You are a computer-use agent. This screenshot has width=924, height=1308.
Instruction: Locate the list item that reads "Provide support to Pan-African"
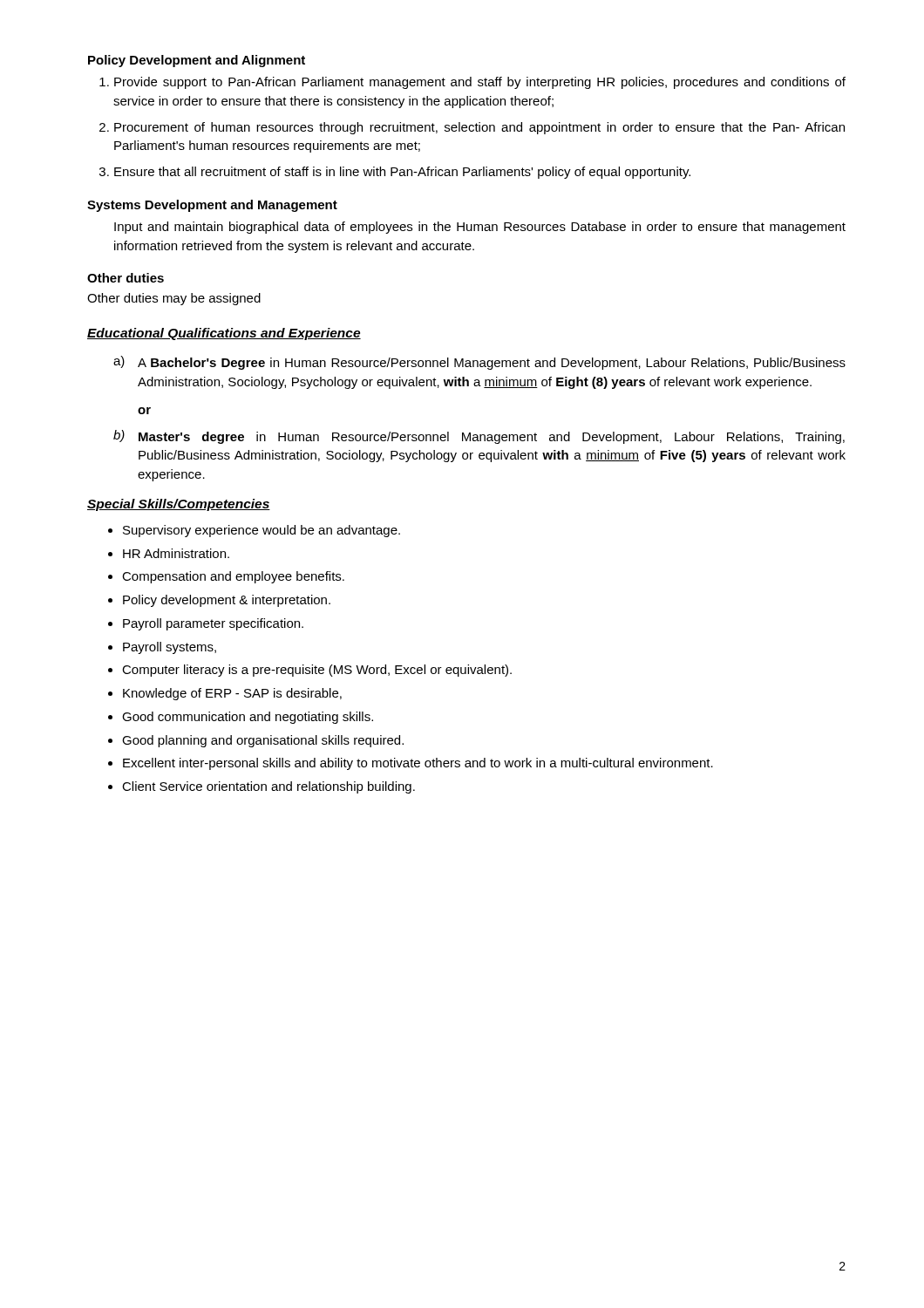479,91
